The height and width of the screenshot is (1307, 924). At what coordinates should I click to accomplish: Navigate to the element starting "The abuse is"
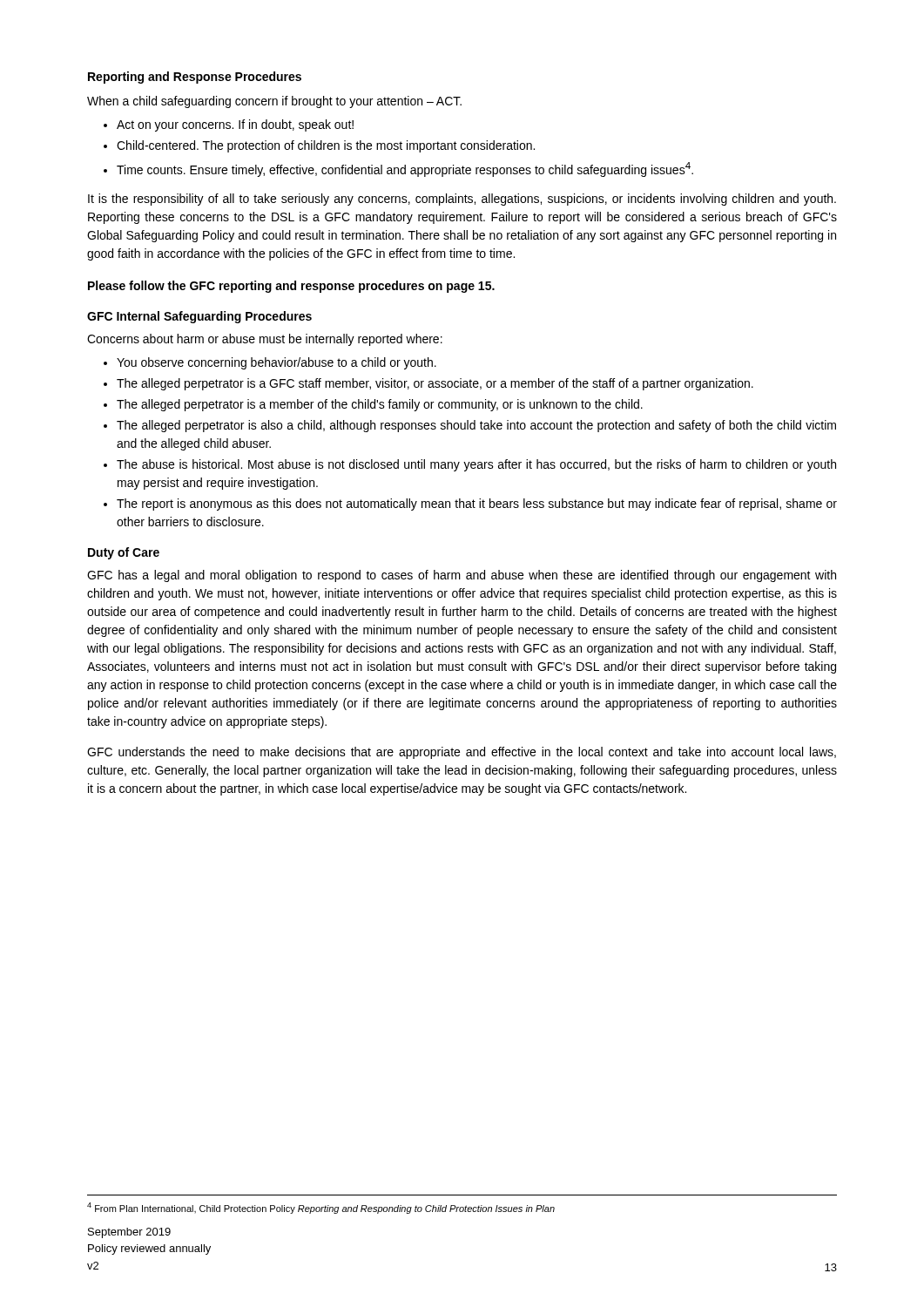pos(477,473)
